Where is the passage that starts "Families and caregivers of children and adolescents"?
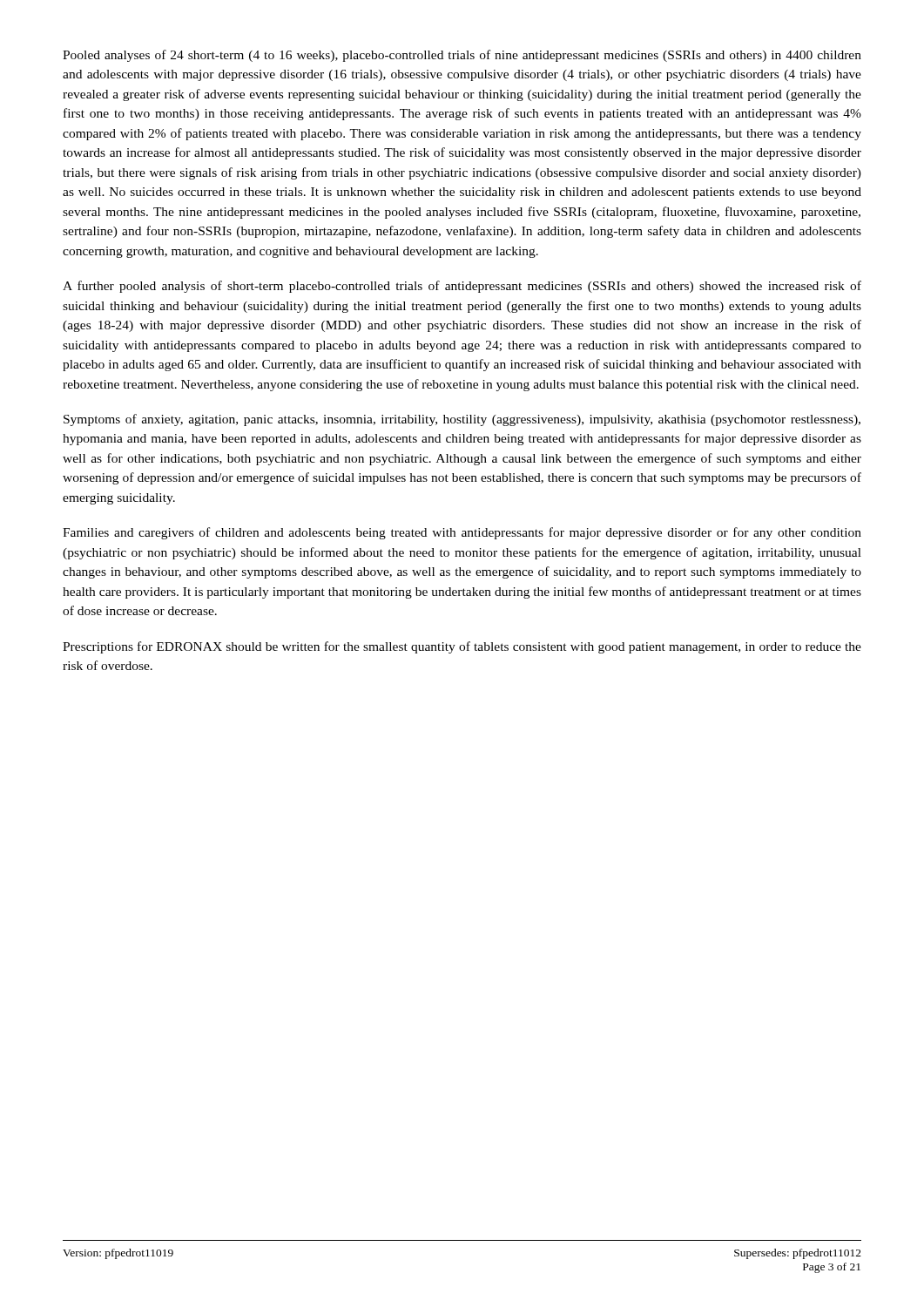This screenshot has height=1307, width=924. coord(462,571)
